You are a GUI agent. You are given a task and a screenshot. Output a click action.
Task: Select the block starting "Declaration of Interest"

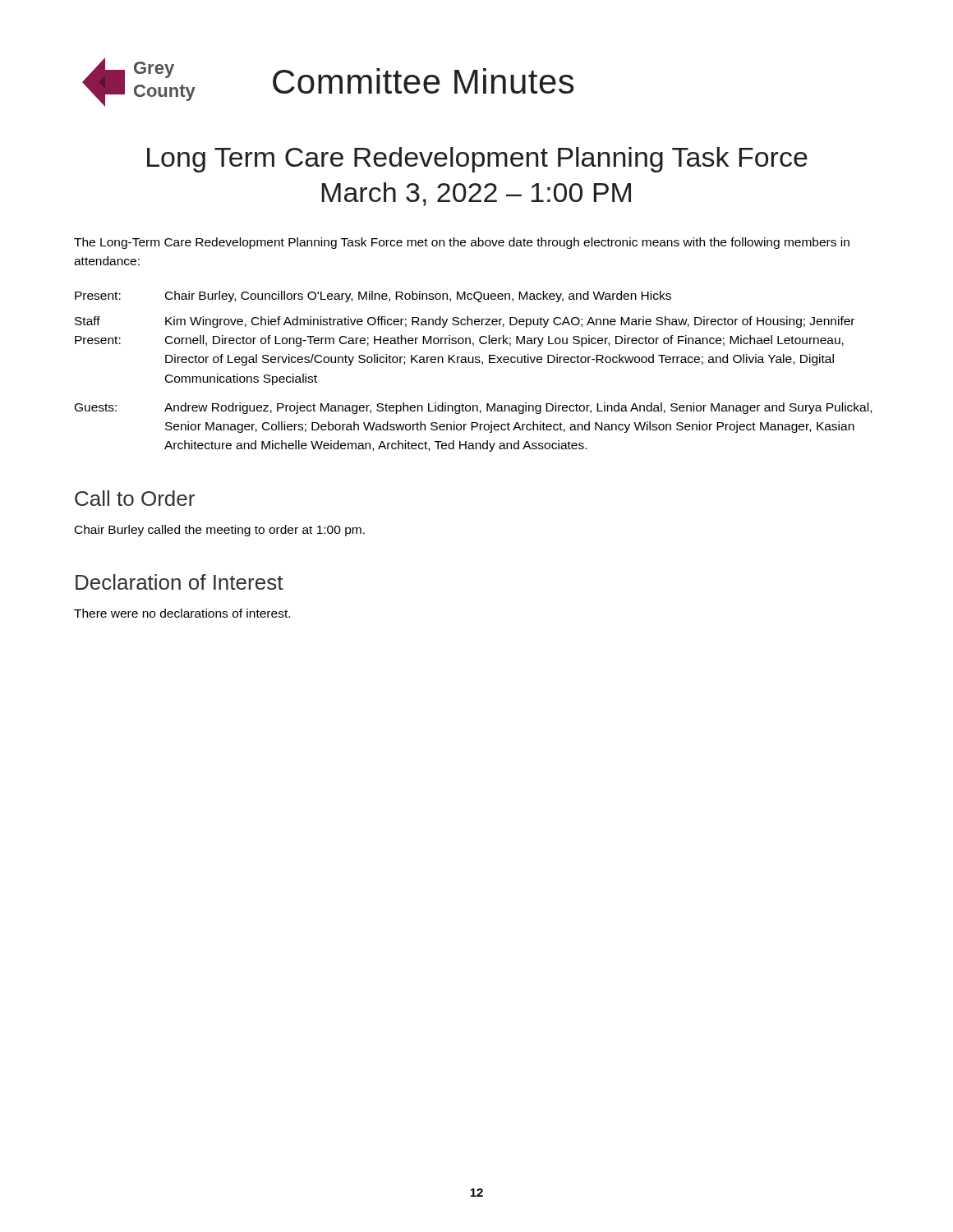[x=178, y=582]
